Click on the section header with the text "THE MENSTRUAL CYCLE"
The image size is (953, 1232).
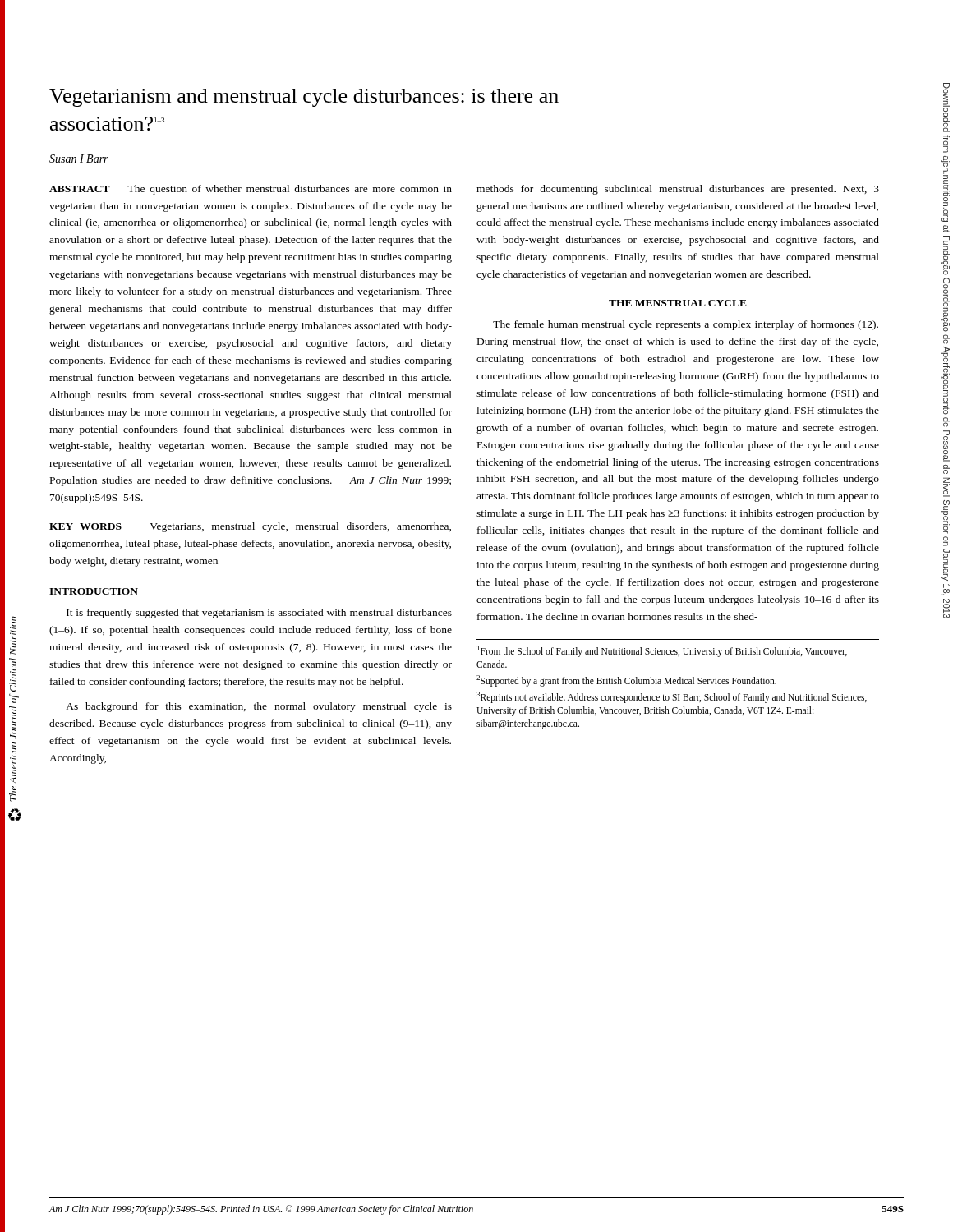coord(678,303)
